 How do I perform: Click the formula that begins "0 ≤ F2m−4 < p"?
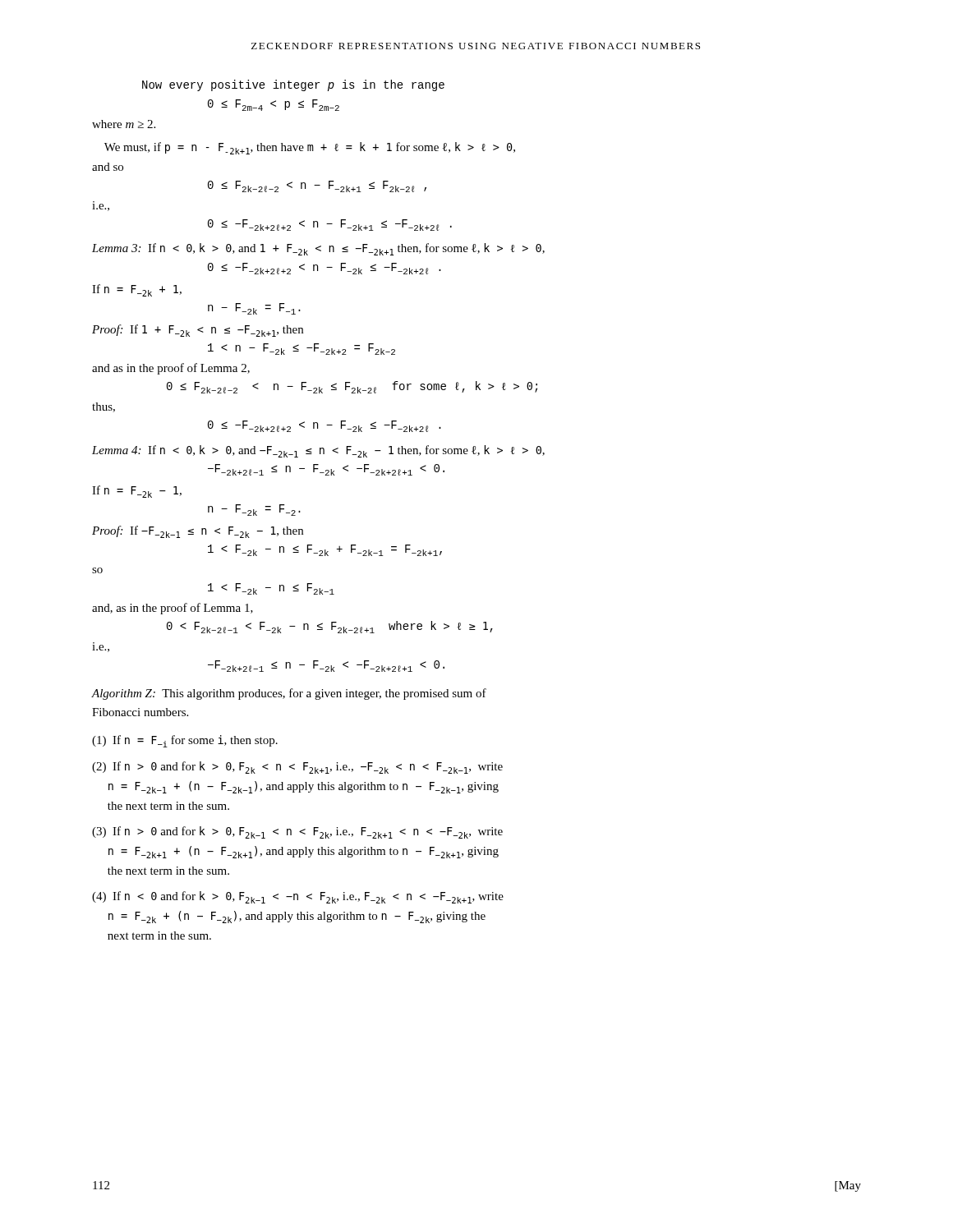273,105
